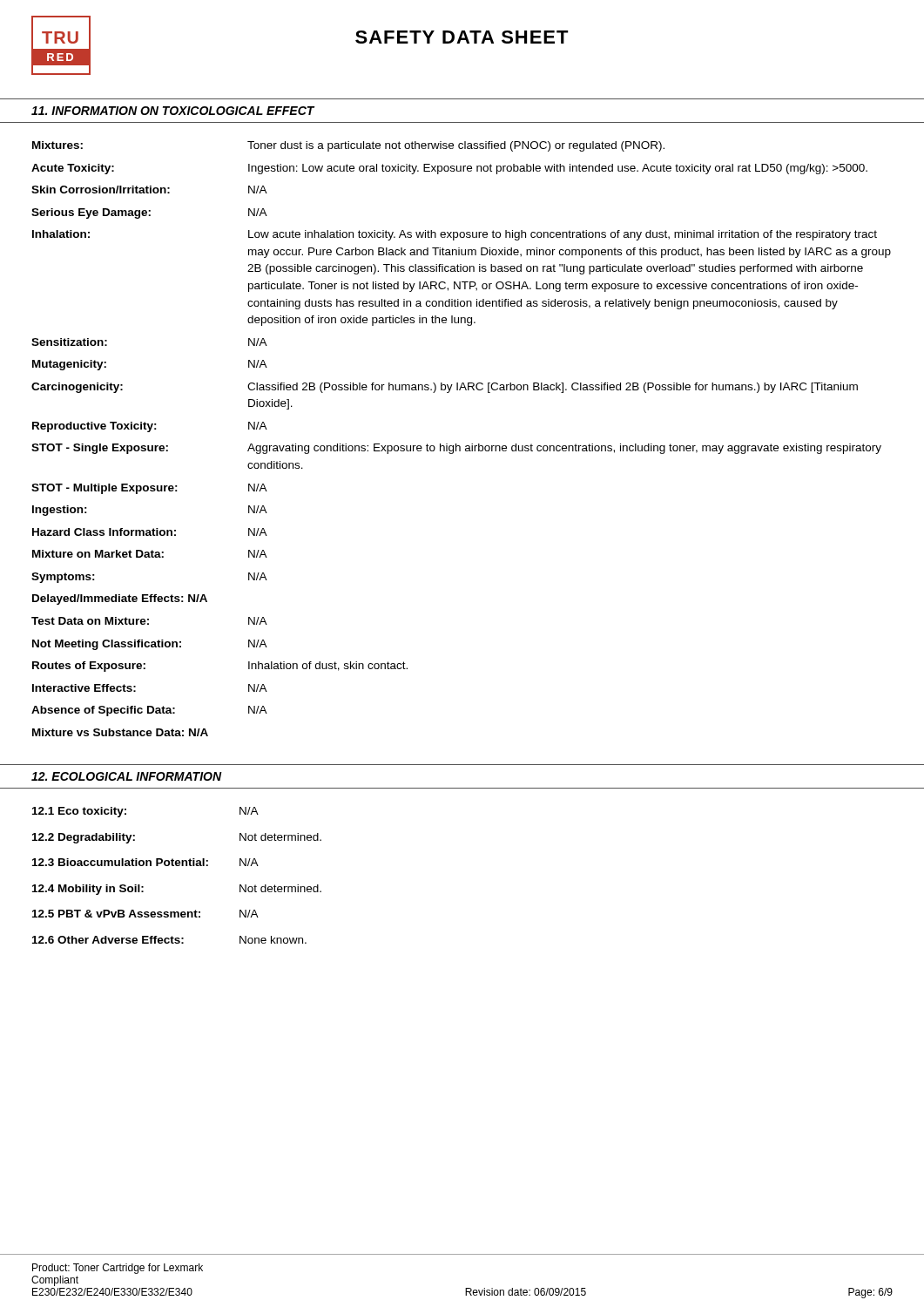Locate the logo

point(63,47)
